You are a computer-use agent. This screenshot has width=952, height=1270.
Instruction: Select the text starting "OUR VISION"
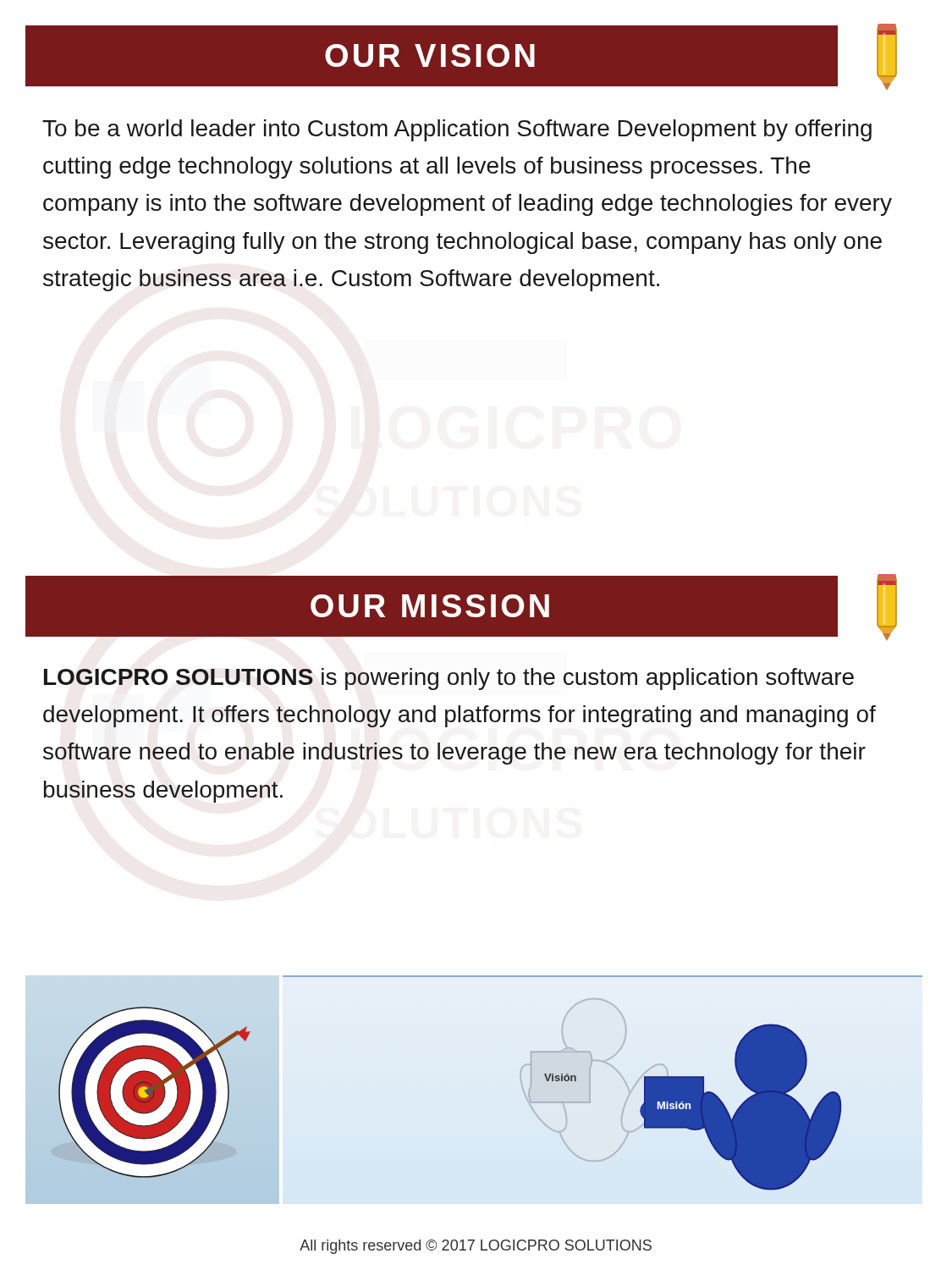tap(432, 56)
